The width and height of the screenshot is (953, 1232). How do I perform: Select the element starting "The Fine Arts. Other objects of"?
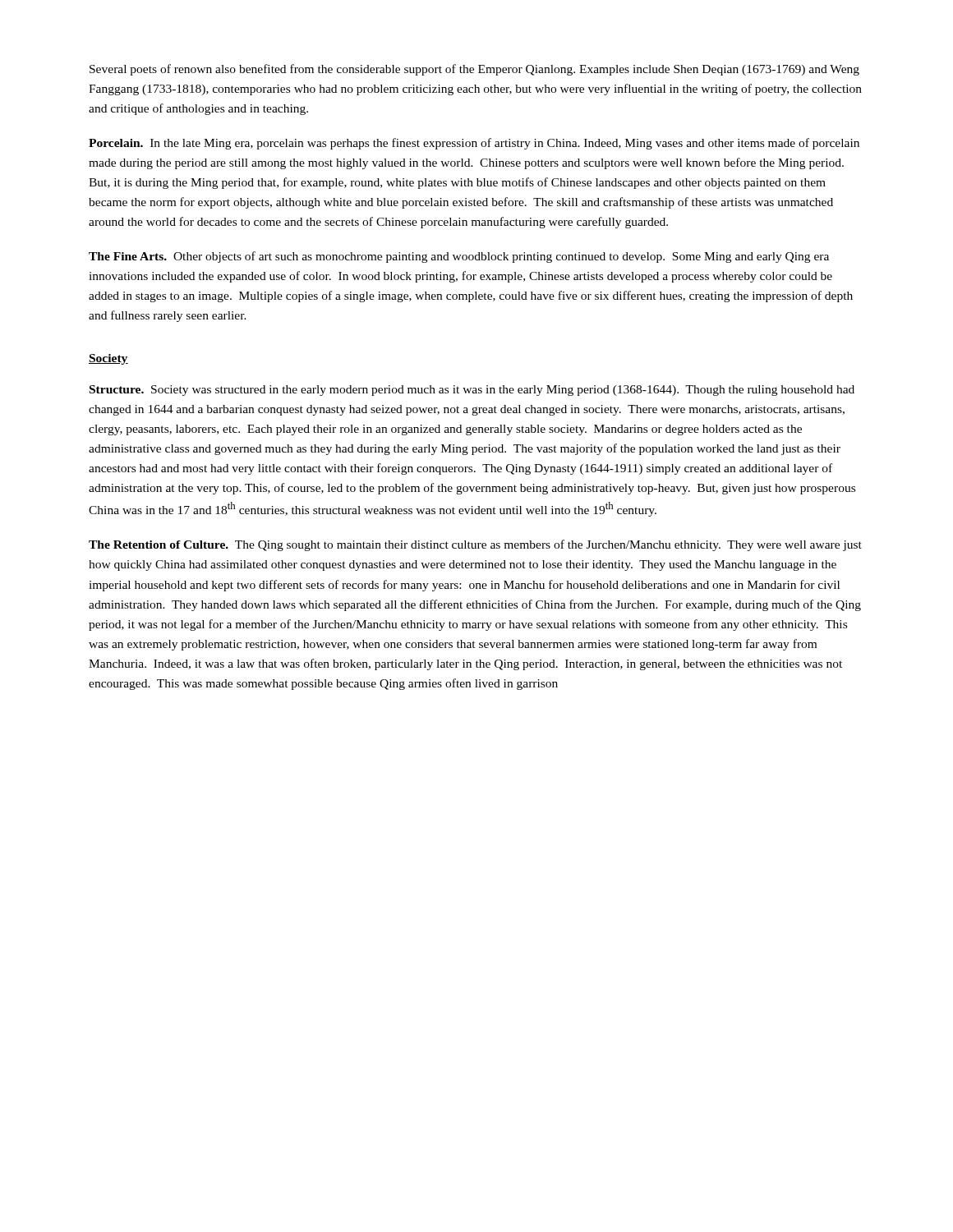(x=471, y=286)
